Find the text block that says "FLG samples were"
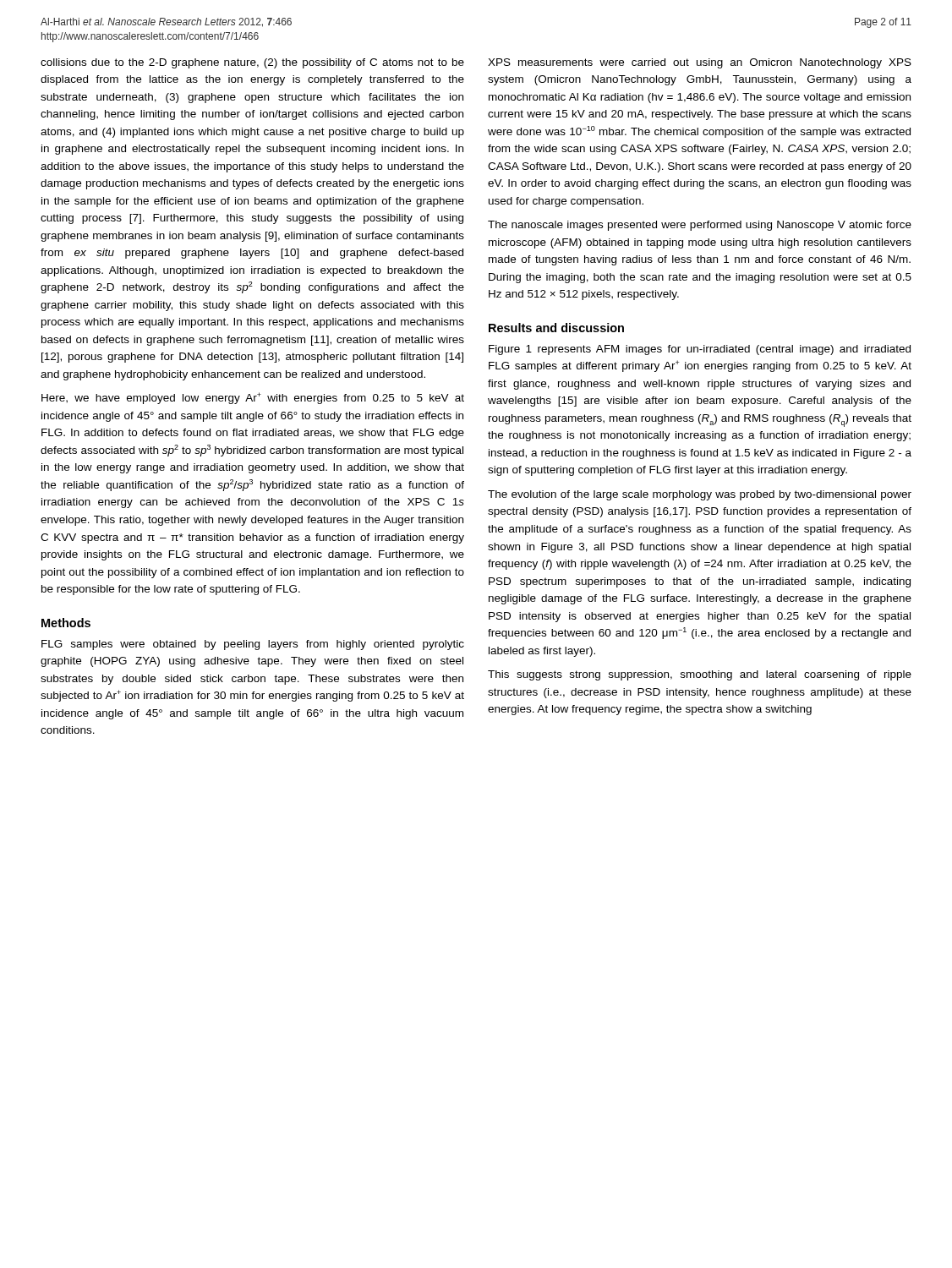This screenshot has height=1268, width=952. 252,687
